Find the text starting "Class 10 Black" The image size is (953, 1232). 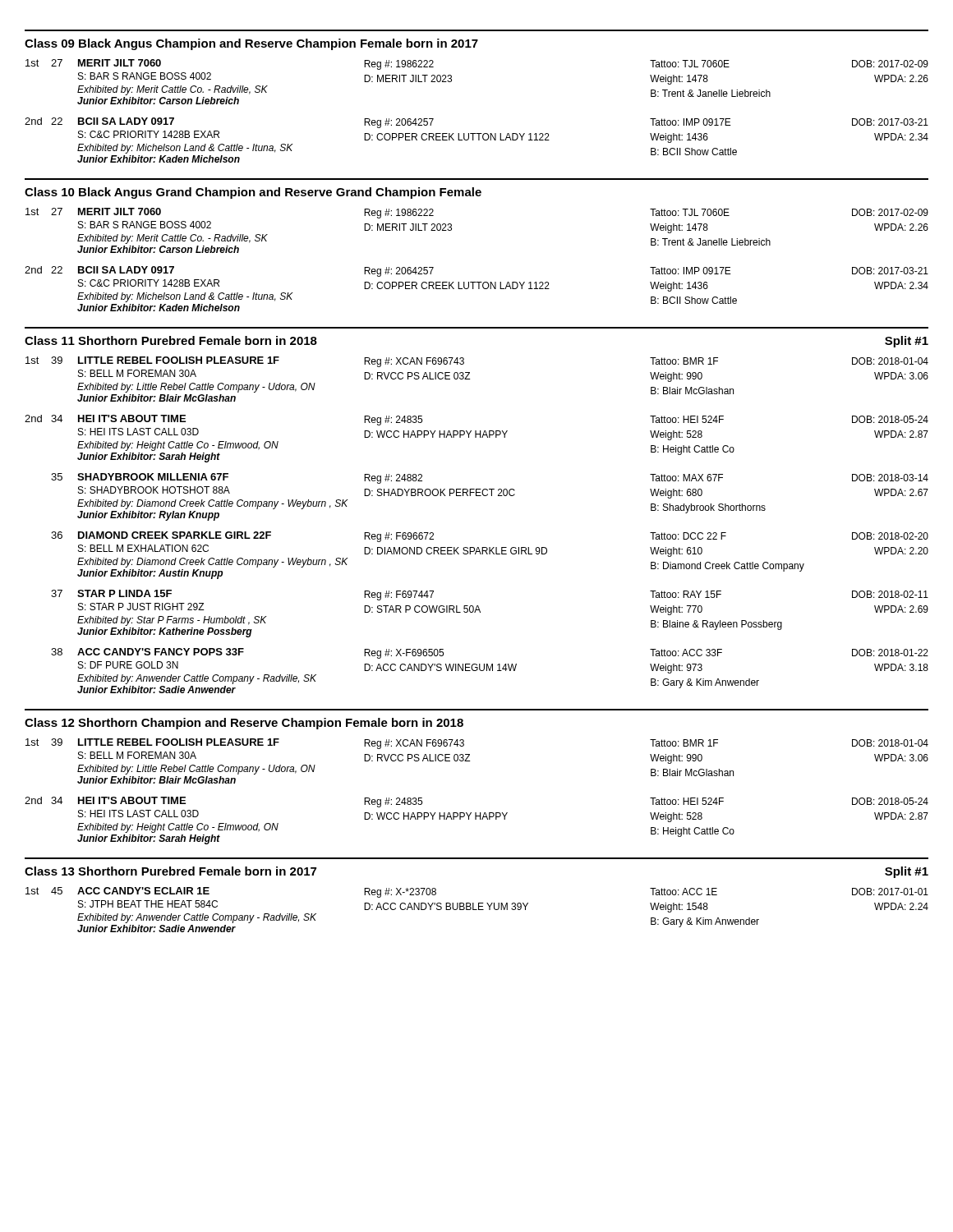[476, 188]
